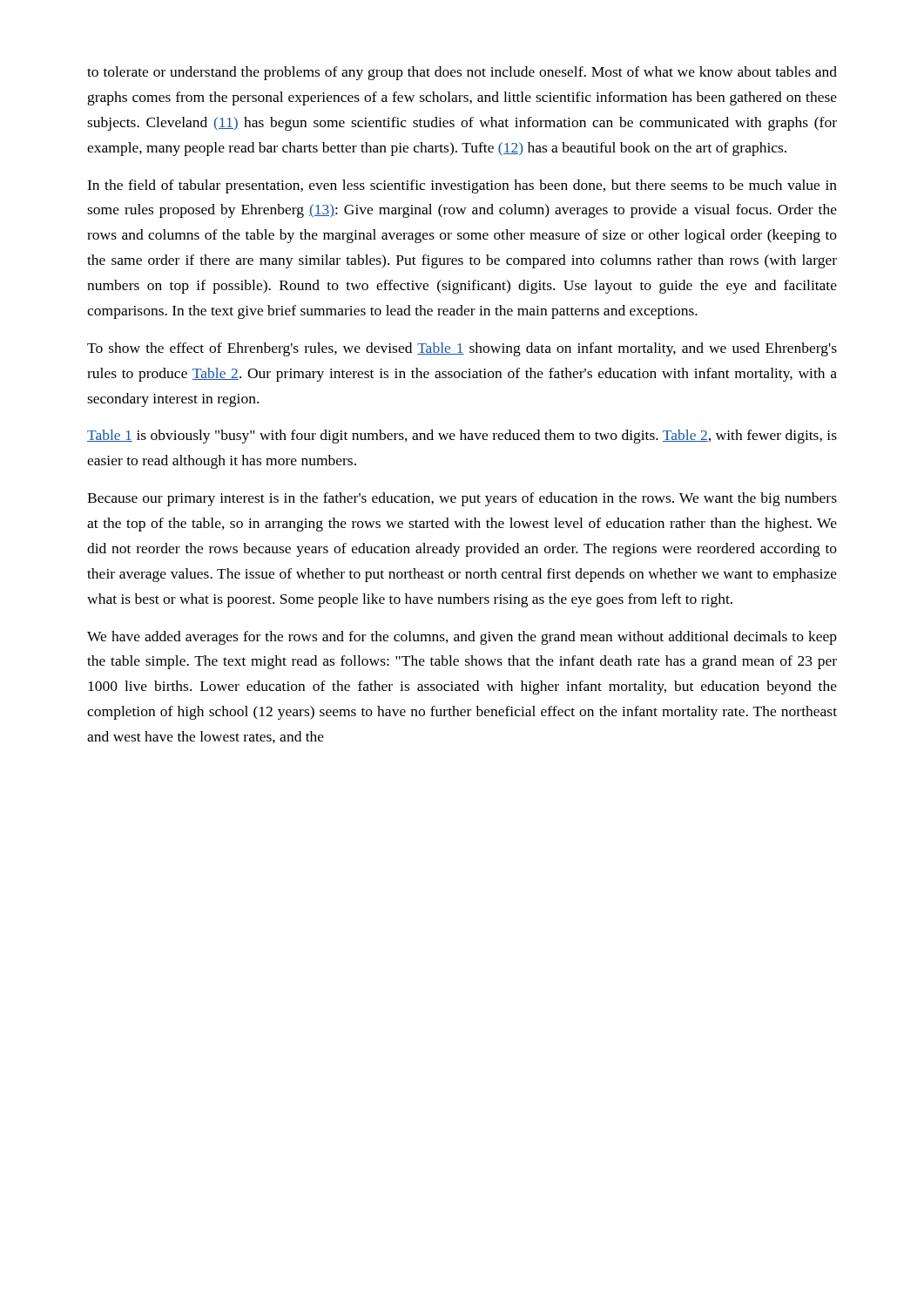Select the text block with the text "Table 1 is obviously "busy" with four"
Screen dimensions: 1307x924
(462, 448)
